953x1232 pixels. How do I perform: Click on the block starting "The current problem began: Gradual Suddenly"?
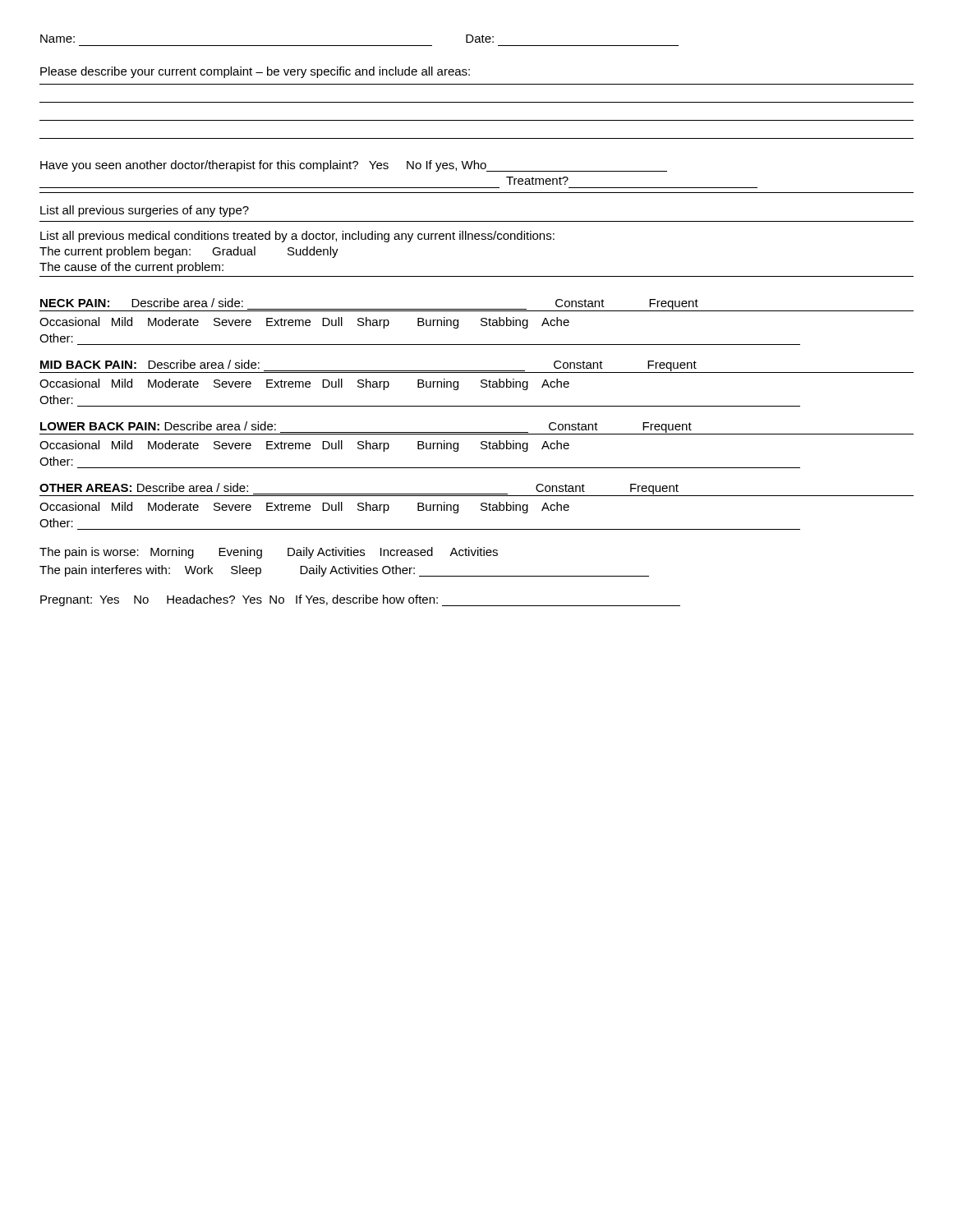pos(189,251)
